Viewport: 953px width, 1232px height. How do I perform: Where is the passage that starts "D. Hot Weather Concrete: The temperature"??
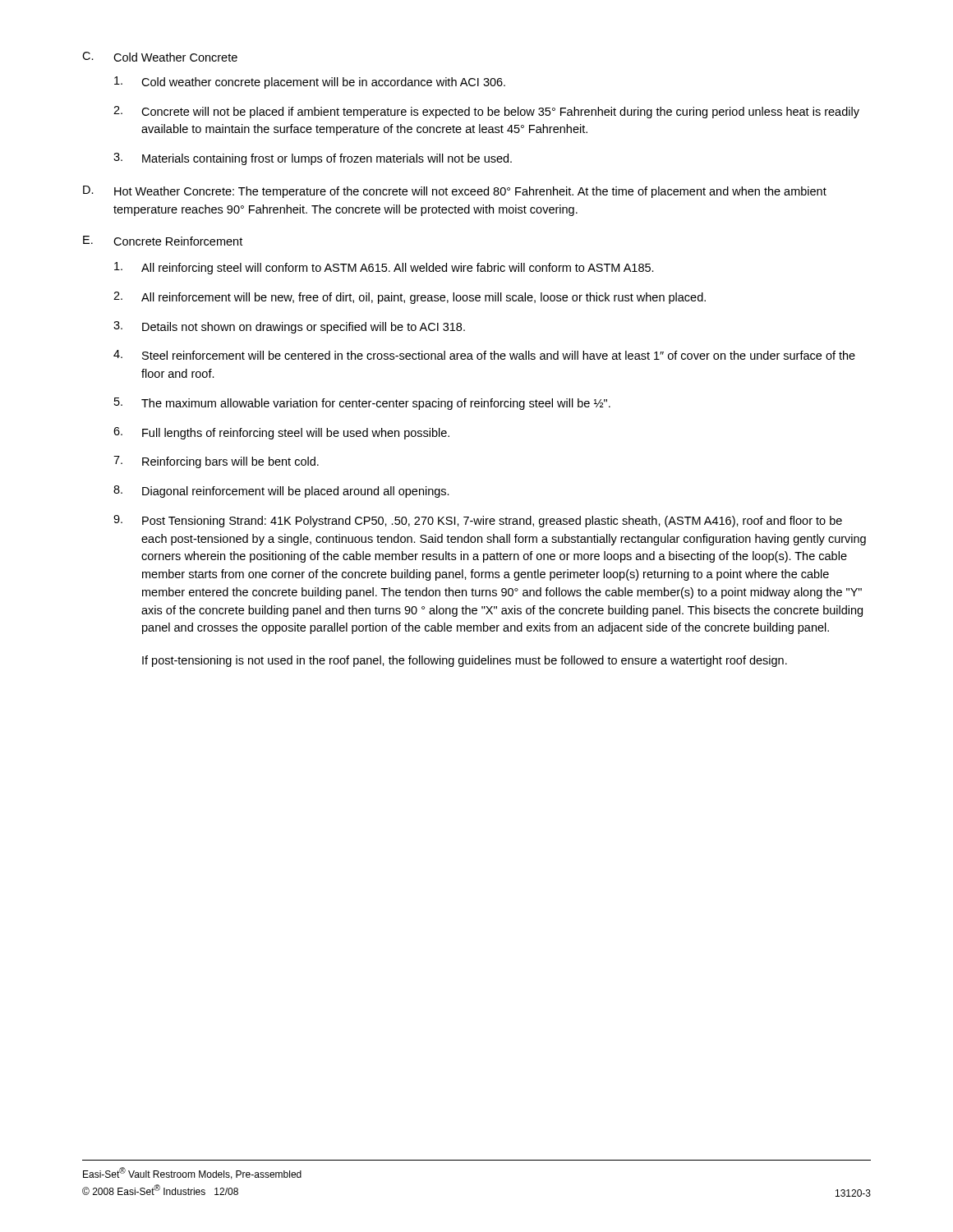tap(476, 201)
